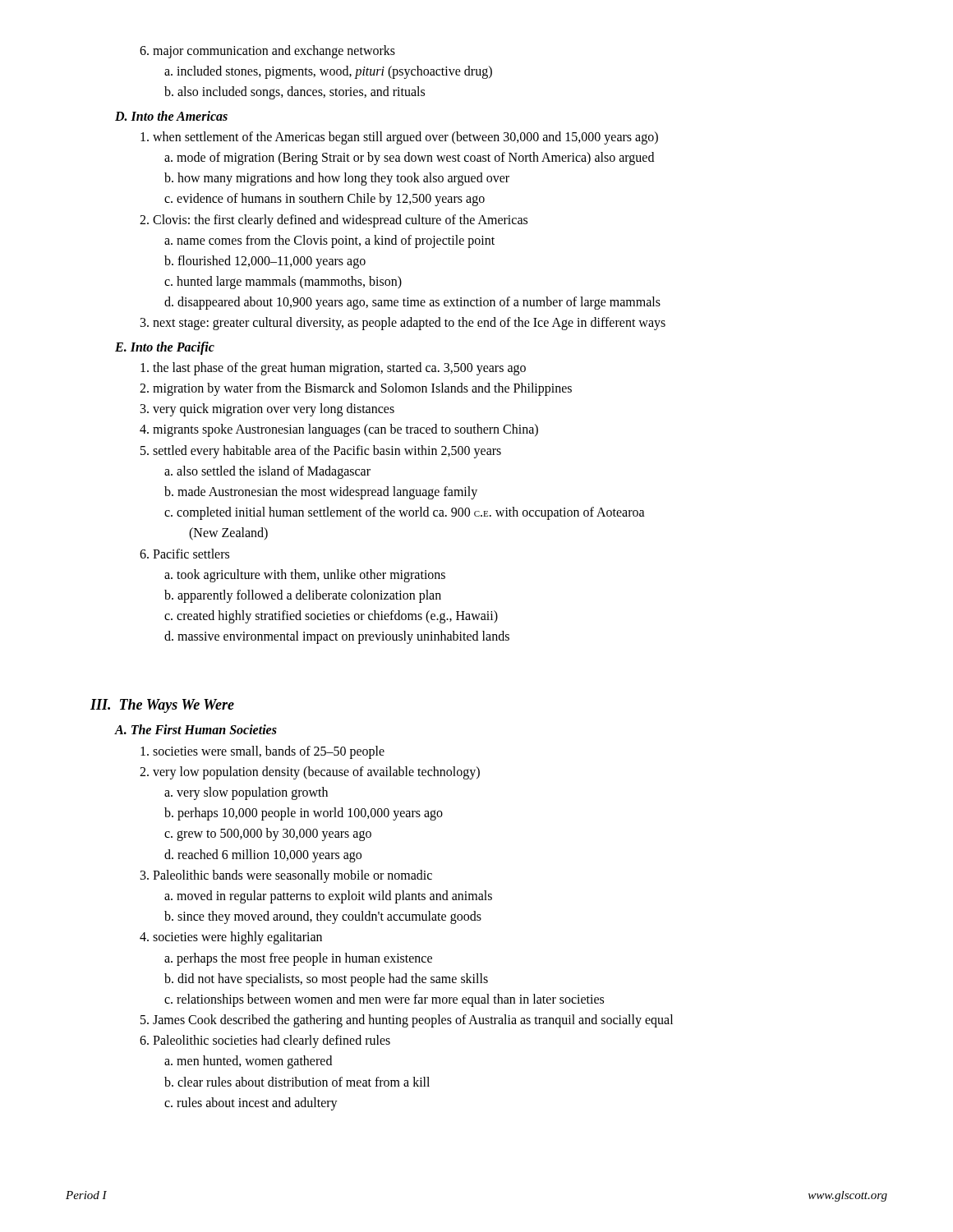
Task: Locate the passage starting "2. migration by water from the"
Action: pyautogui.click(x=356, y=388)
